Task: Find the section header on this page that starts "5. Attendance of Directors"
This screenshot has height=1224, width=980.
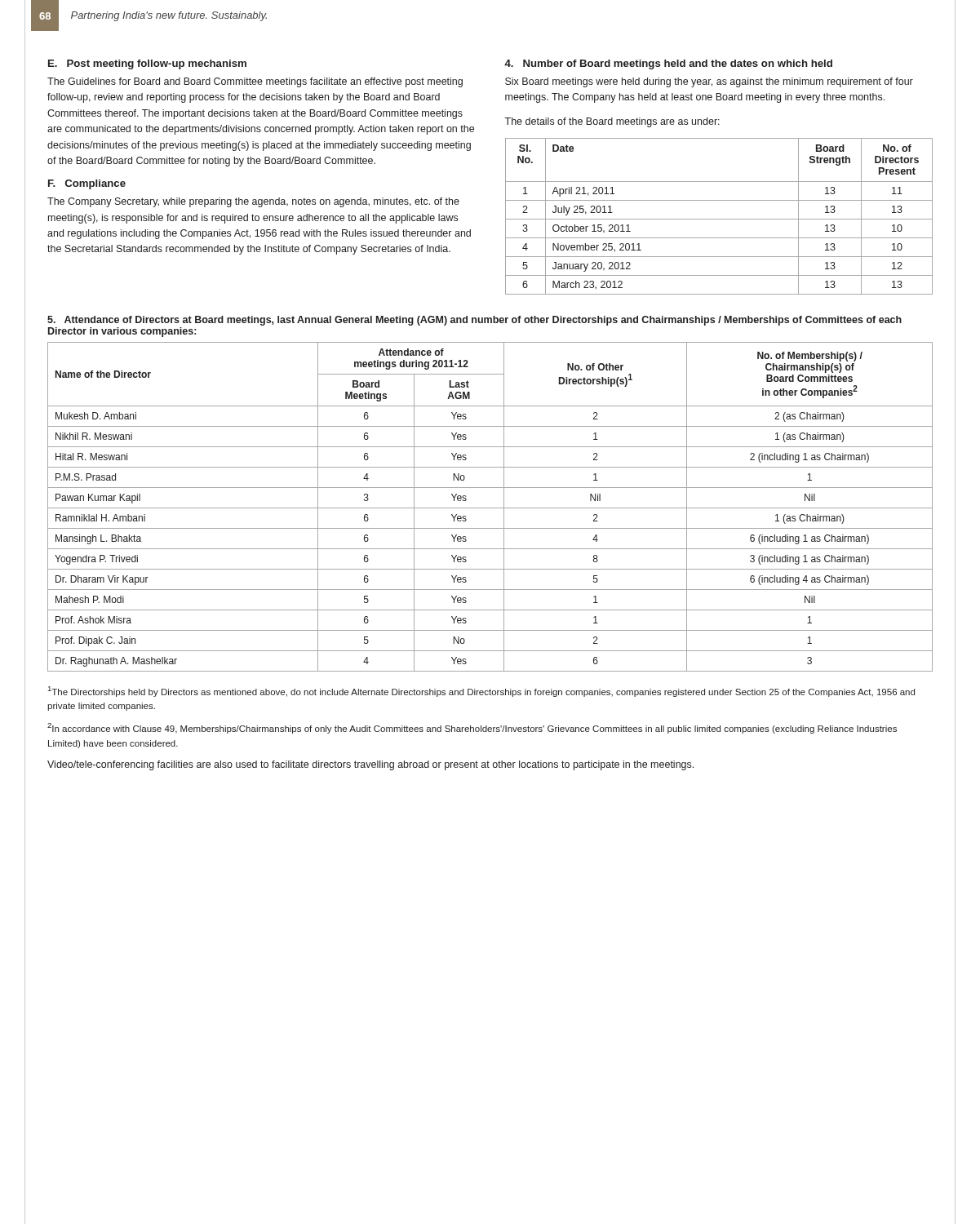Action: coord(475,326)
